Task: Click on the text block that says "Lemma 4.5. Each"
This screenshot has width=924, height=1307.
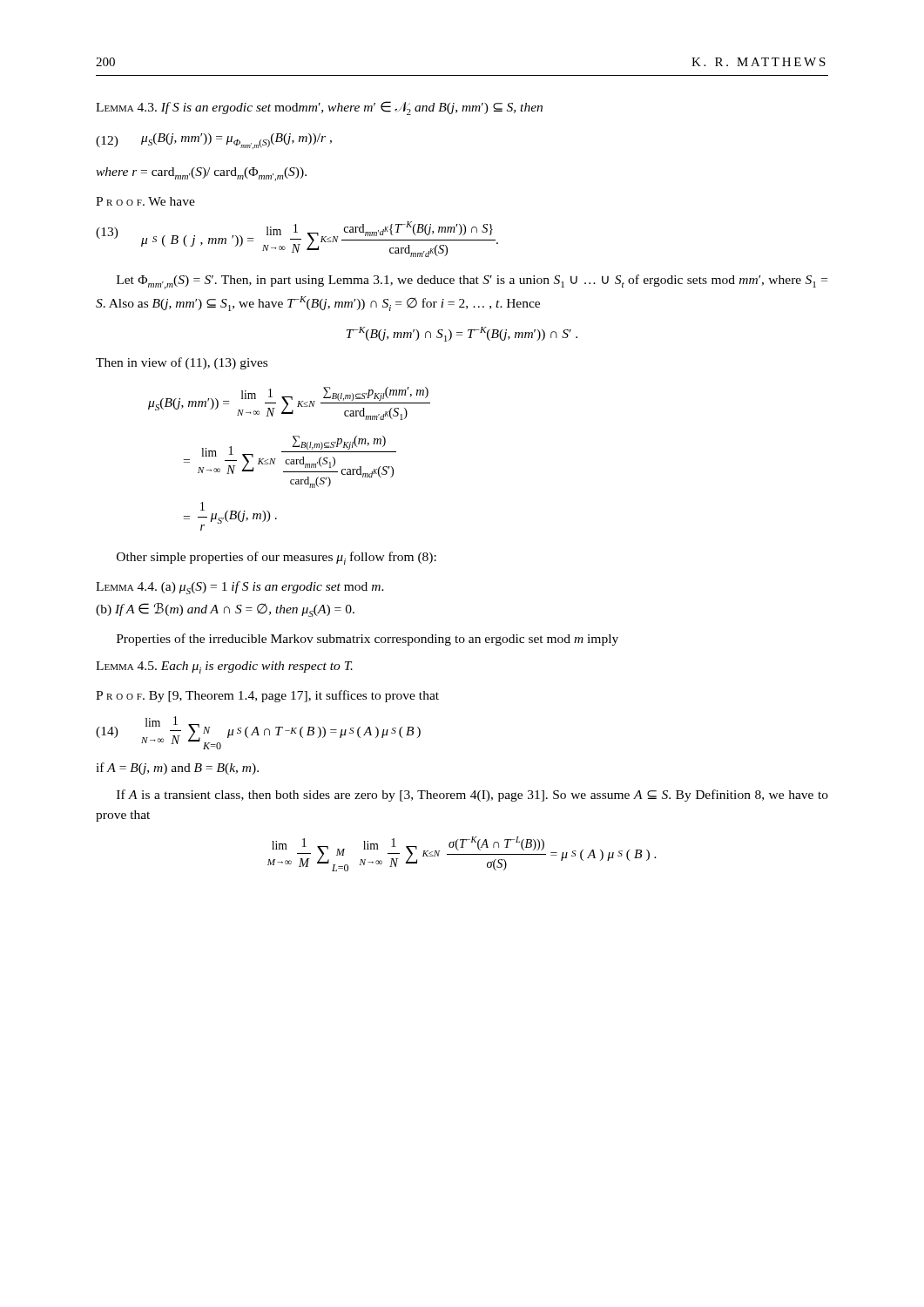Action: pos(225,666)
